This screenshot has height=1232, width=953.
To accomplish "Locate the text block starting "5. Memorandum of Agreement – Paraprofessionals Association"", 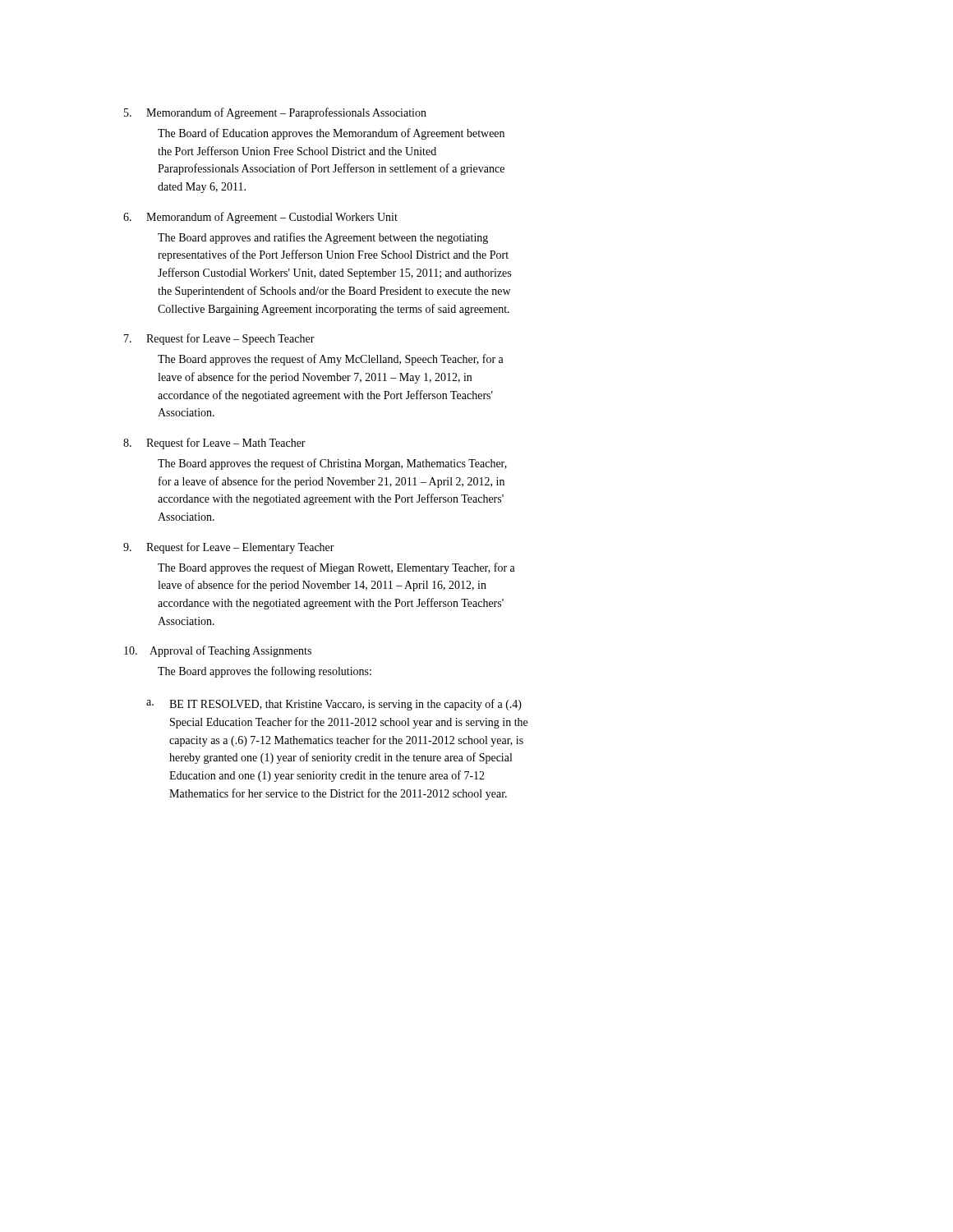I will [x=275, y=113].
